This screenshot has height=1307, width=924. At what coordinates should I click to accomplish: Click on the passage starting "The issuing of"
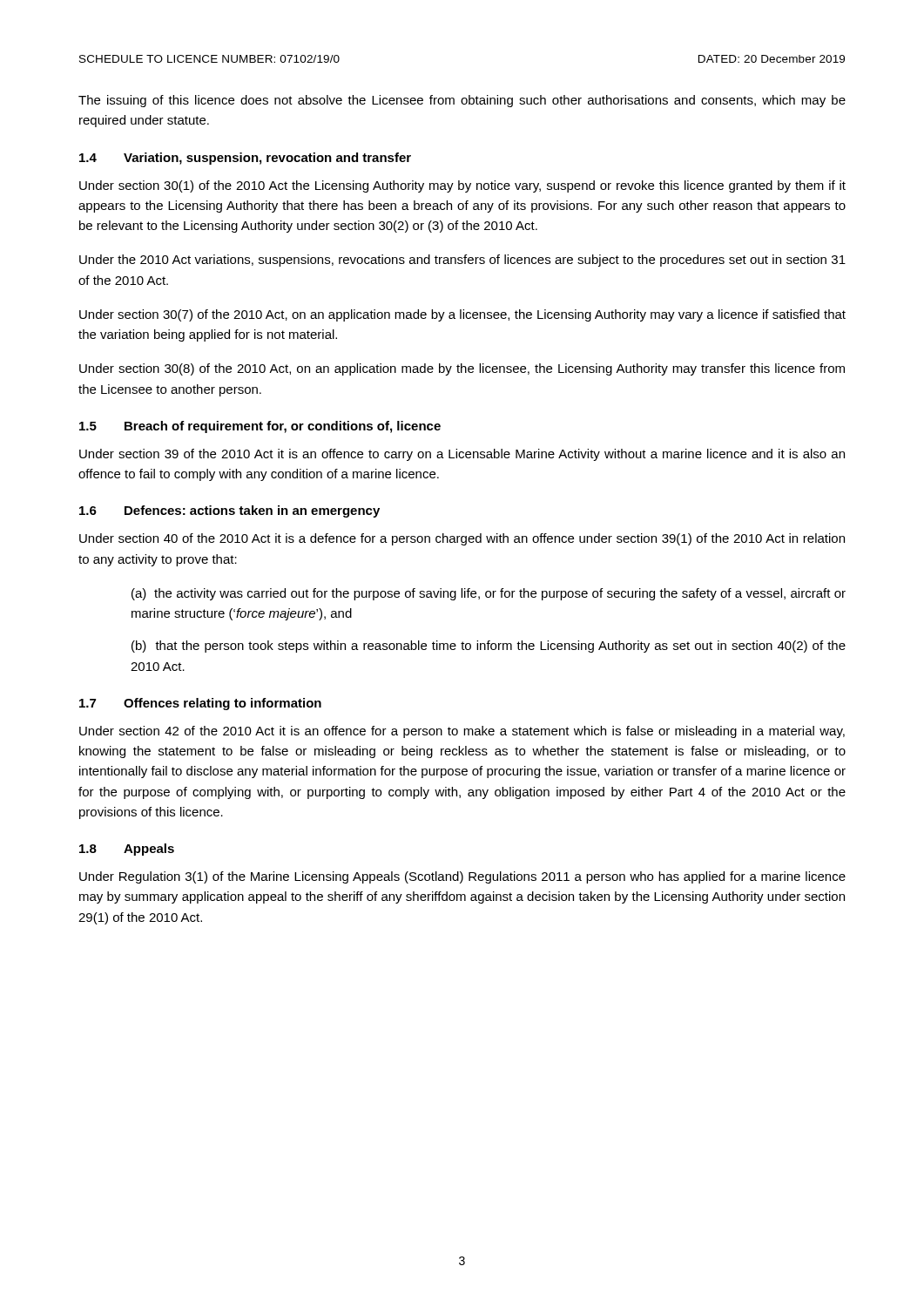[462, 110]
